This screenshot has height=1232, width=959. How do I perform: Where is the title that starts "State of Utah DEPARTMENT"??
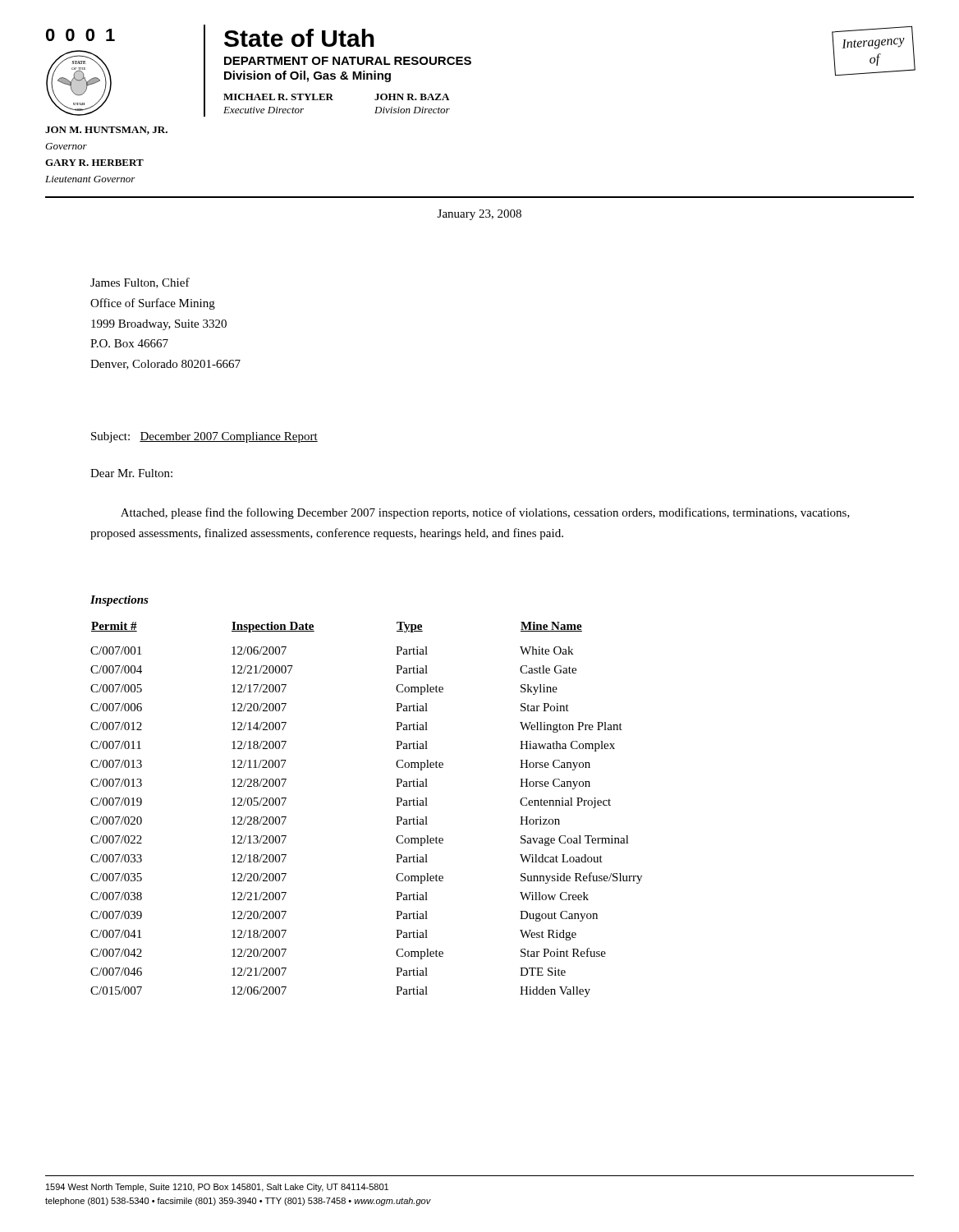coord(307,57)
